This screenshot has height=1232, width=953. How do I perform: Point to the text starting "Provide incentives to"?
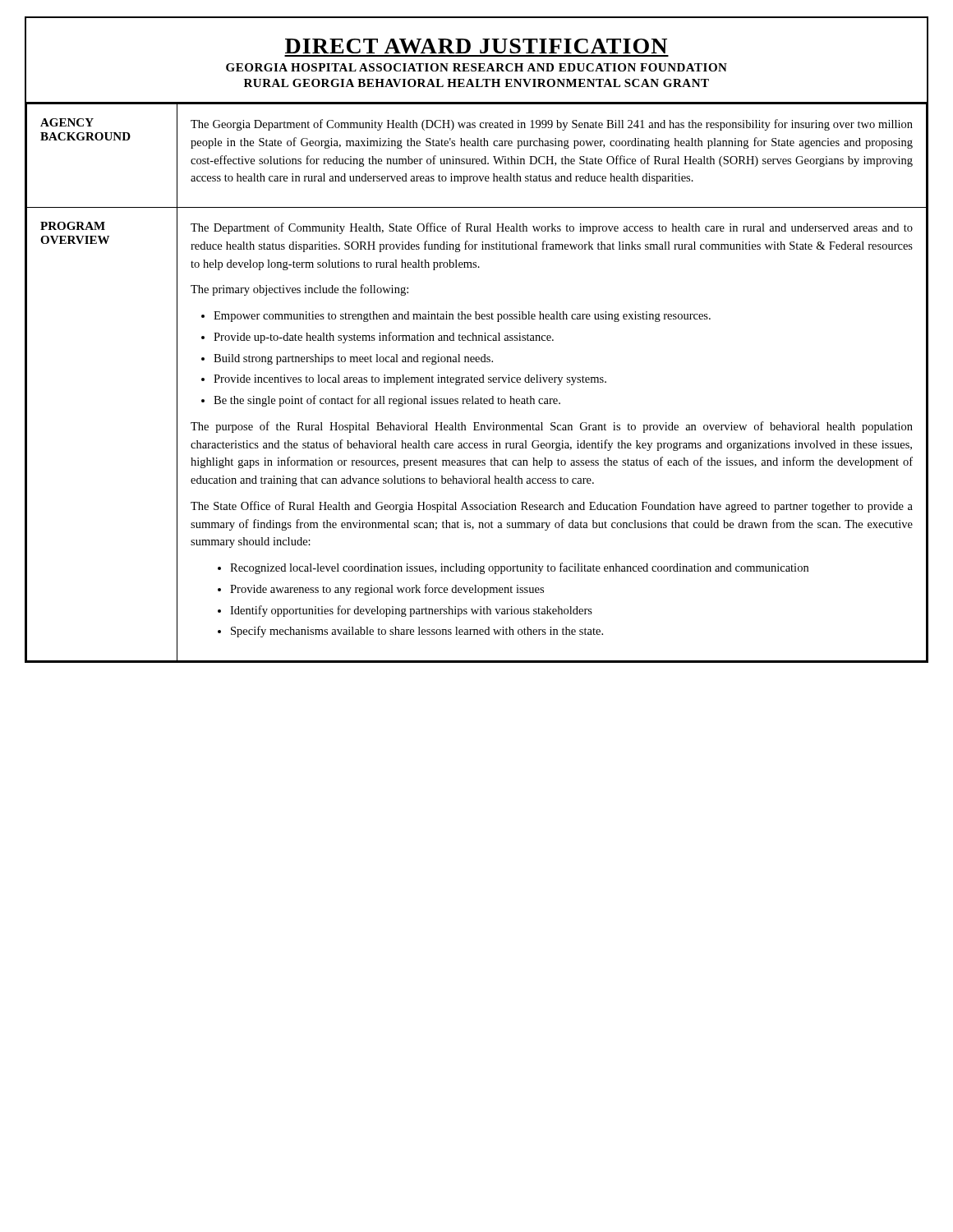[410, 379]
